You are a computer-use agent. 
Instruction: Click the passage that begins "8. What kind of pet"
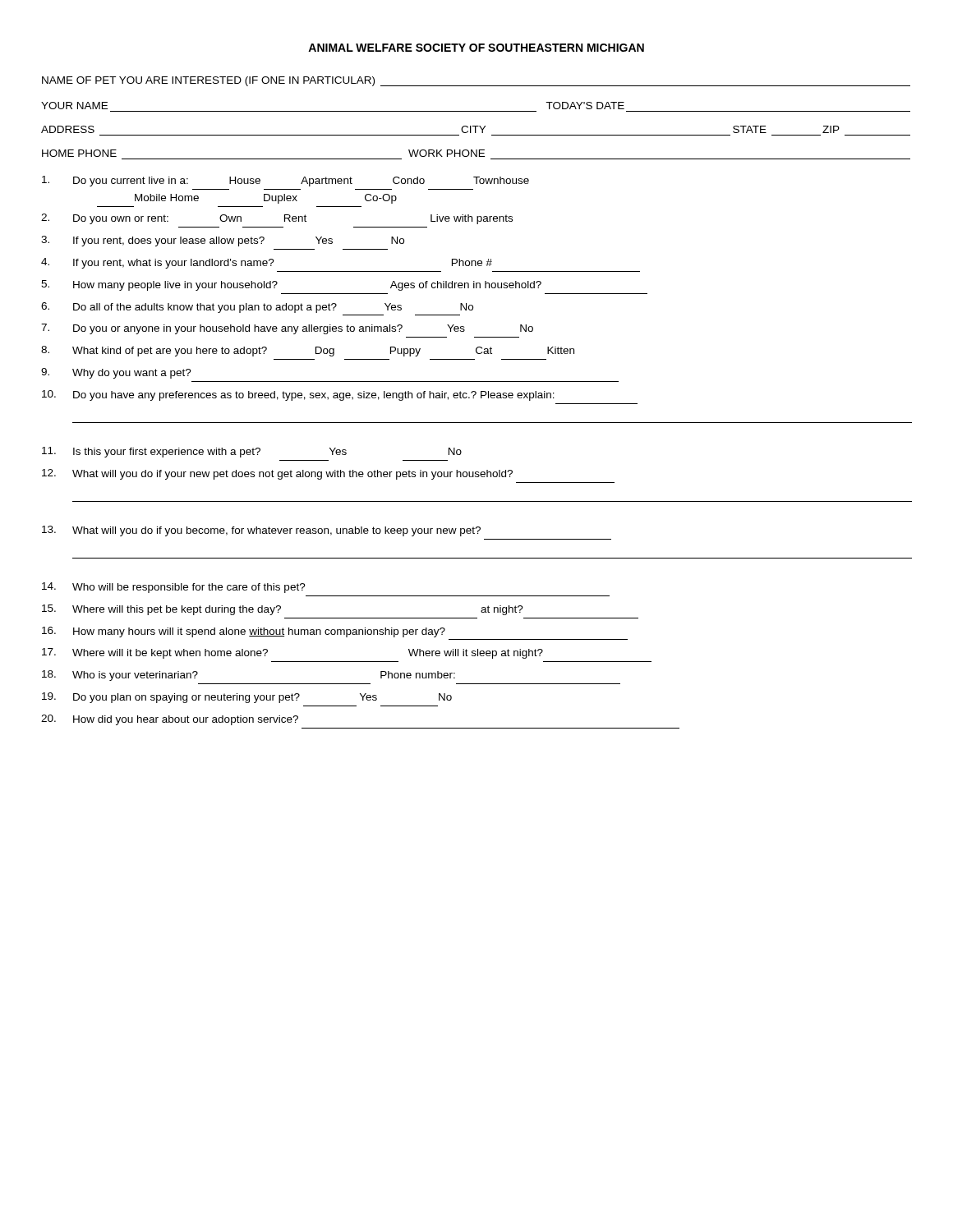476,351
